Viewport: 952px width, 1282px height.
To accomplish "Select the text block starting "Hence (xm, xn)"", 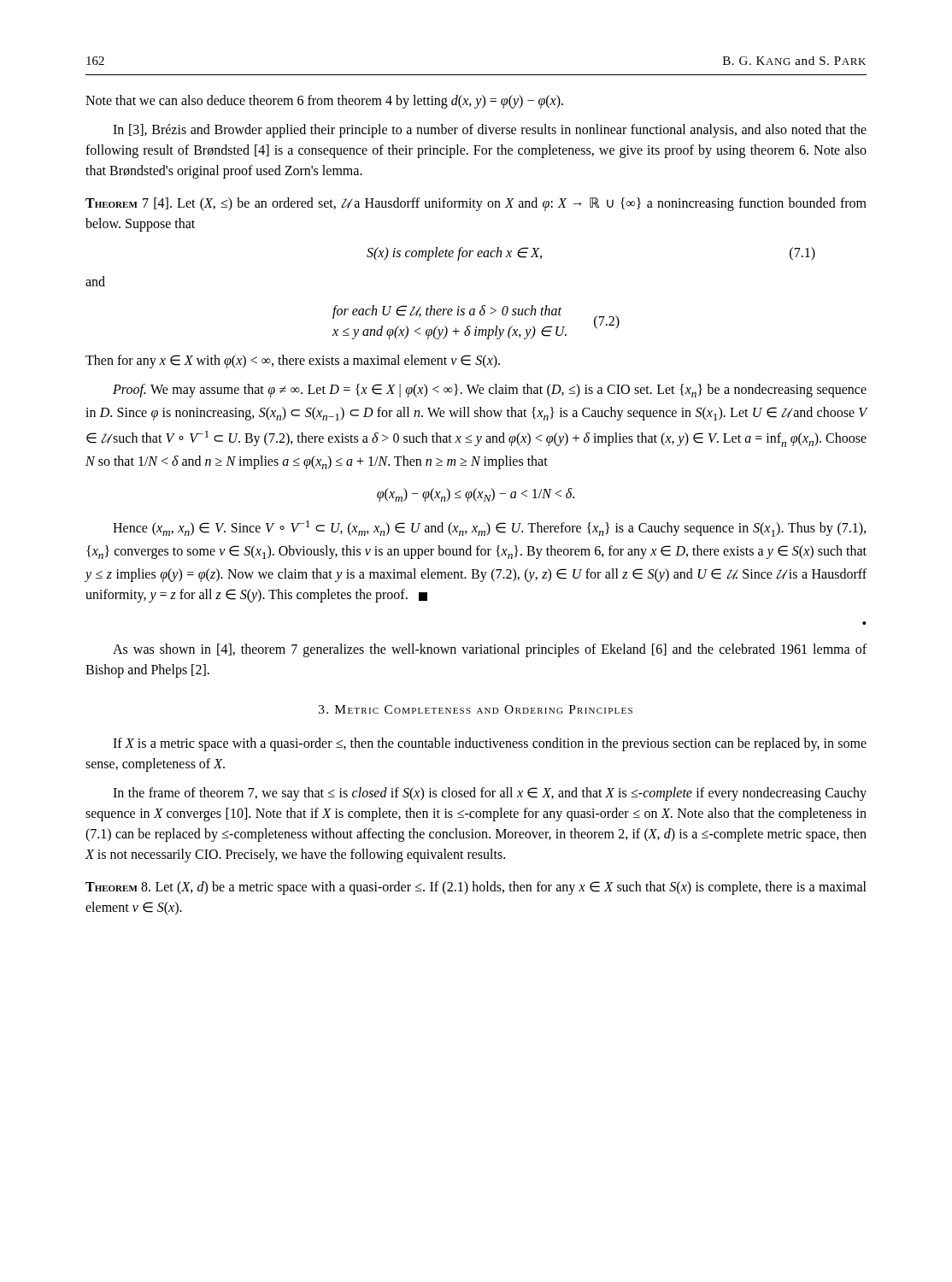I will coord(476,560).
